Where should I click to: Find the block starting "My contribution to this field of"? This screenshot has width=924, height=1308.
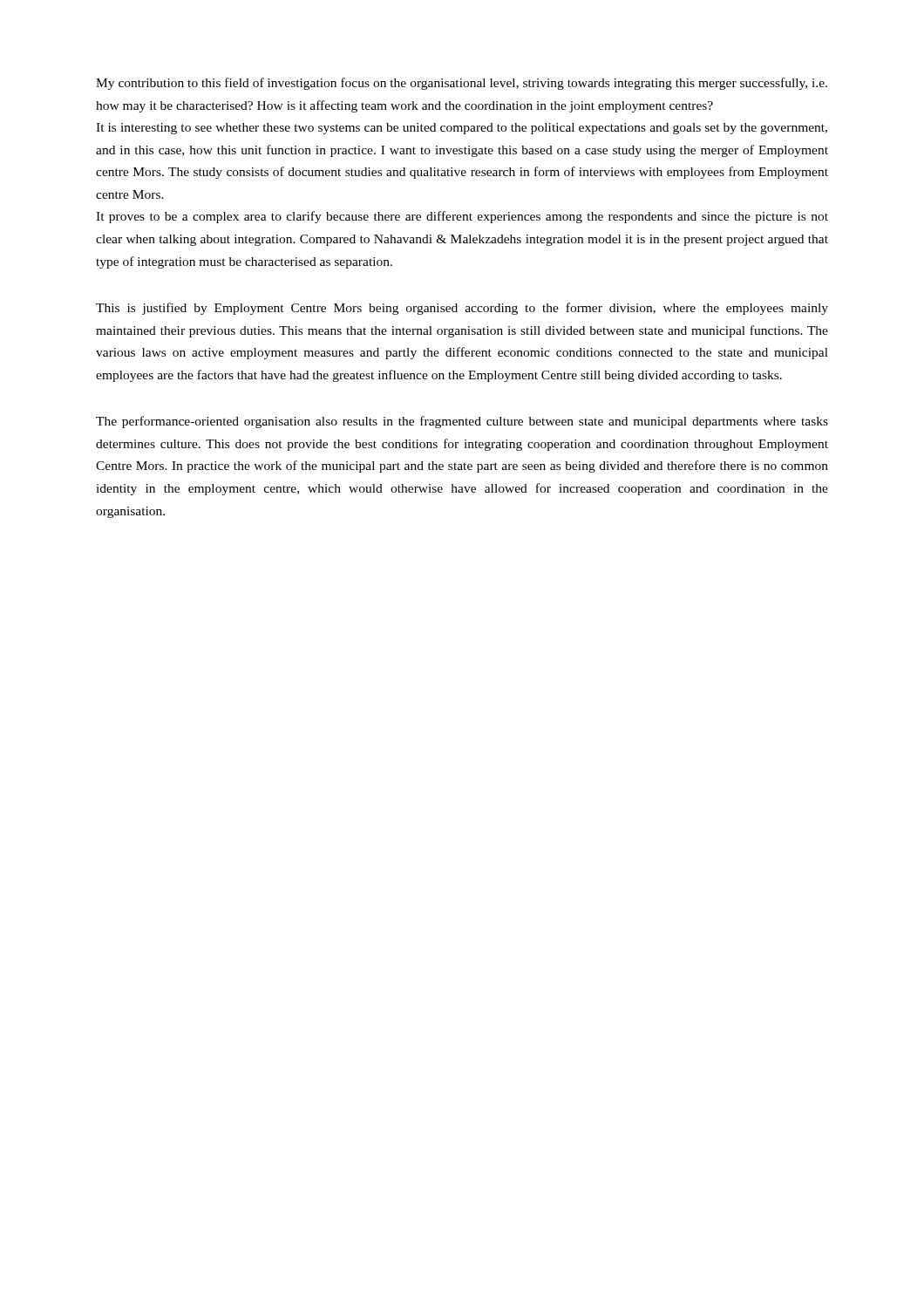point(462,94)
